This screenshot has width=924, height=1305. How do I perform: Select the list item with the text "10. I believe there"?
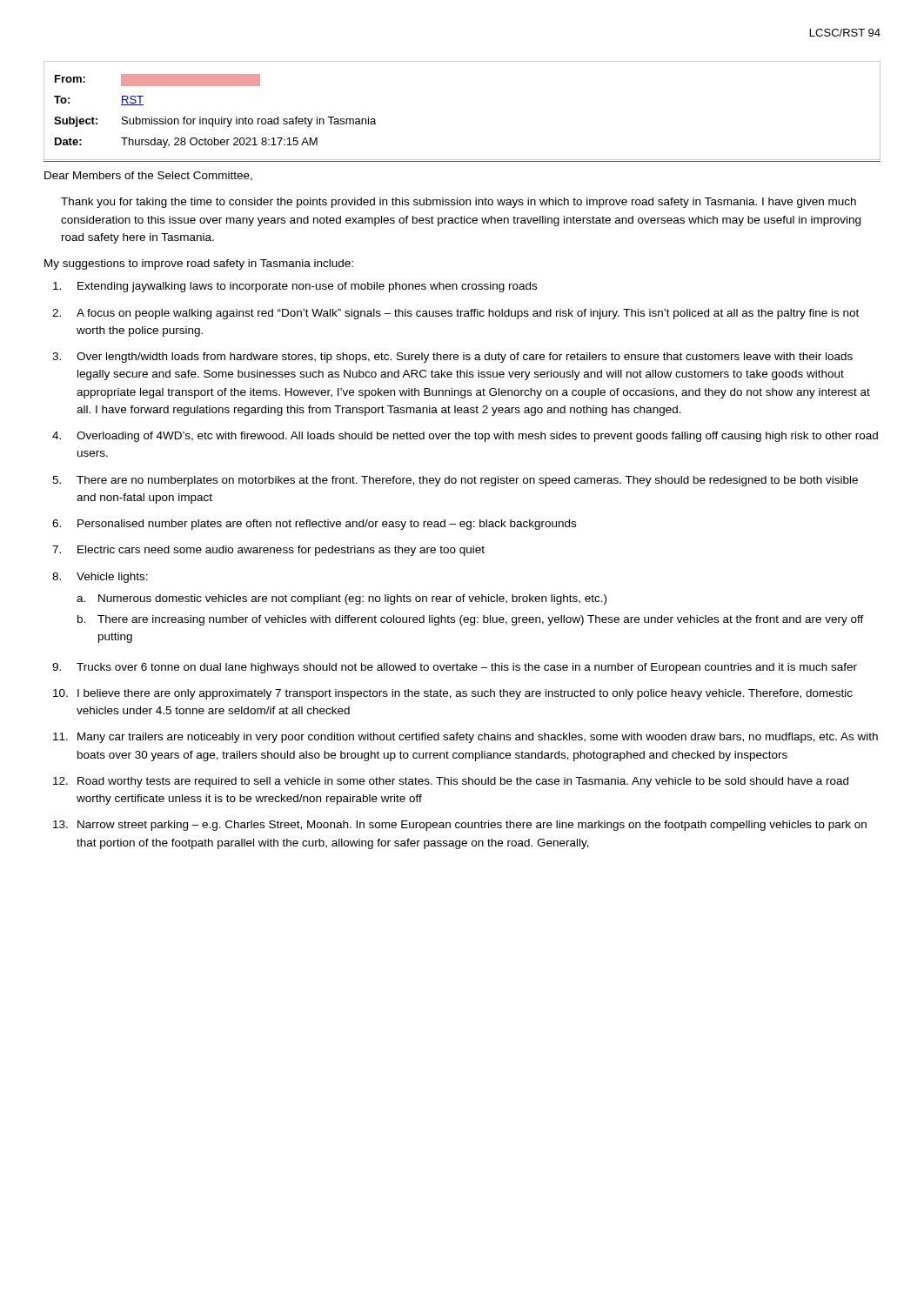(x=466, y=702)
